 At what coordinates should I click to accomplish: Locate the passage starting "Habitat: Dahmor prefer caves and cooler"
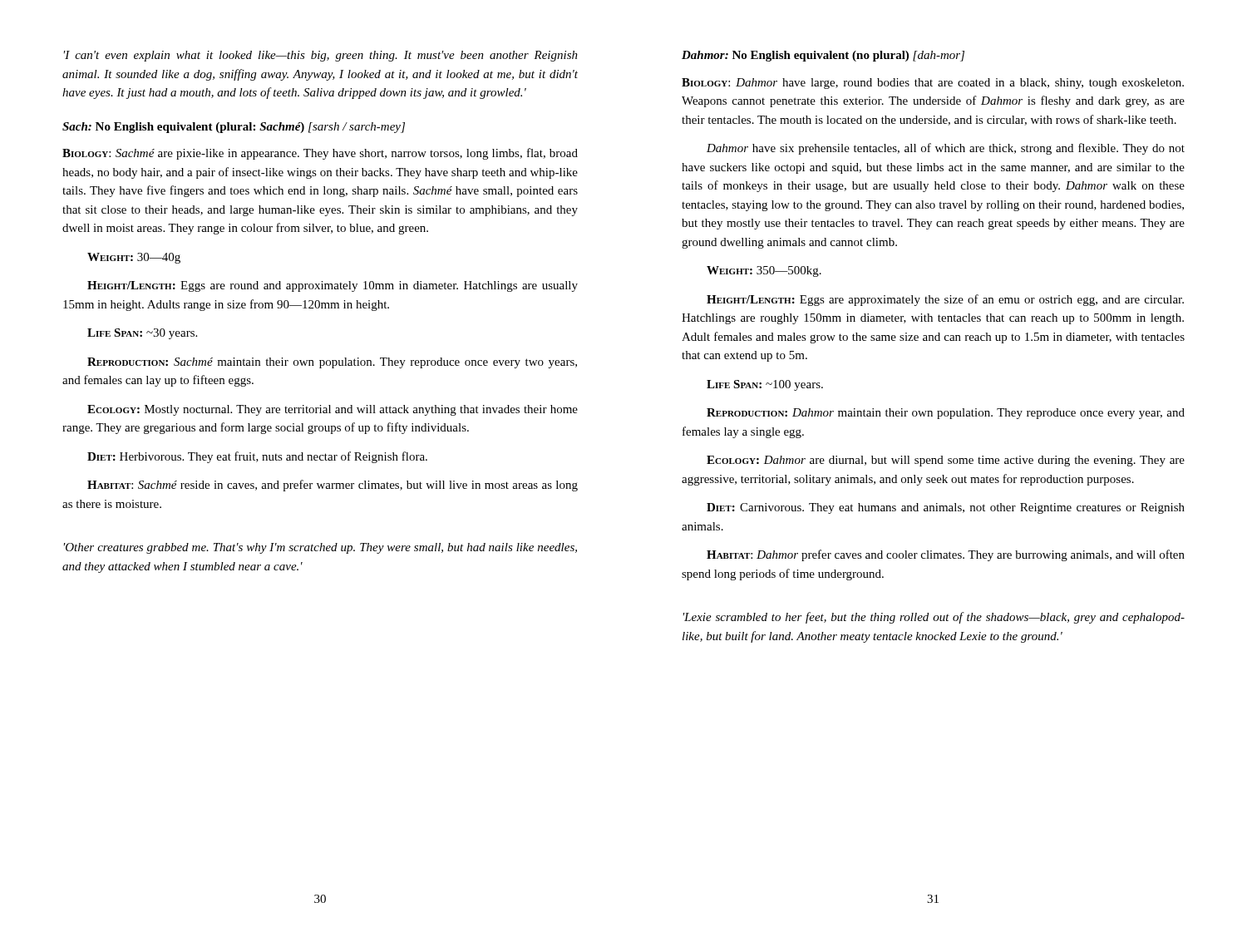933,564
